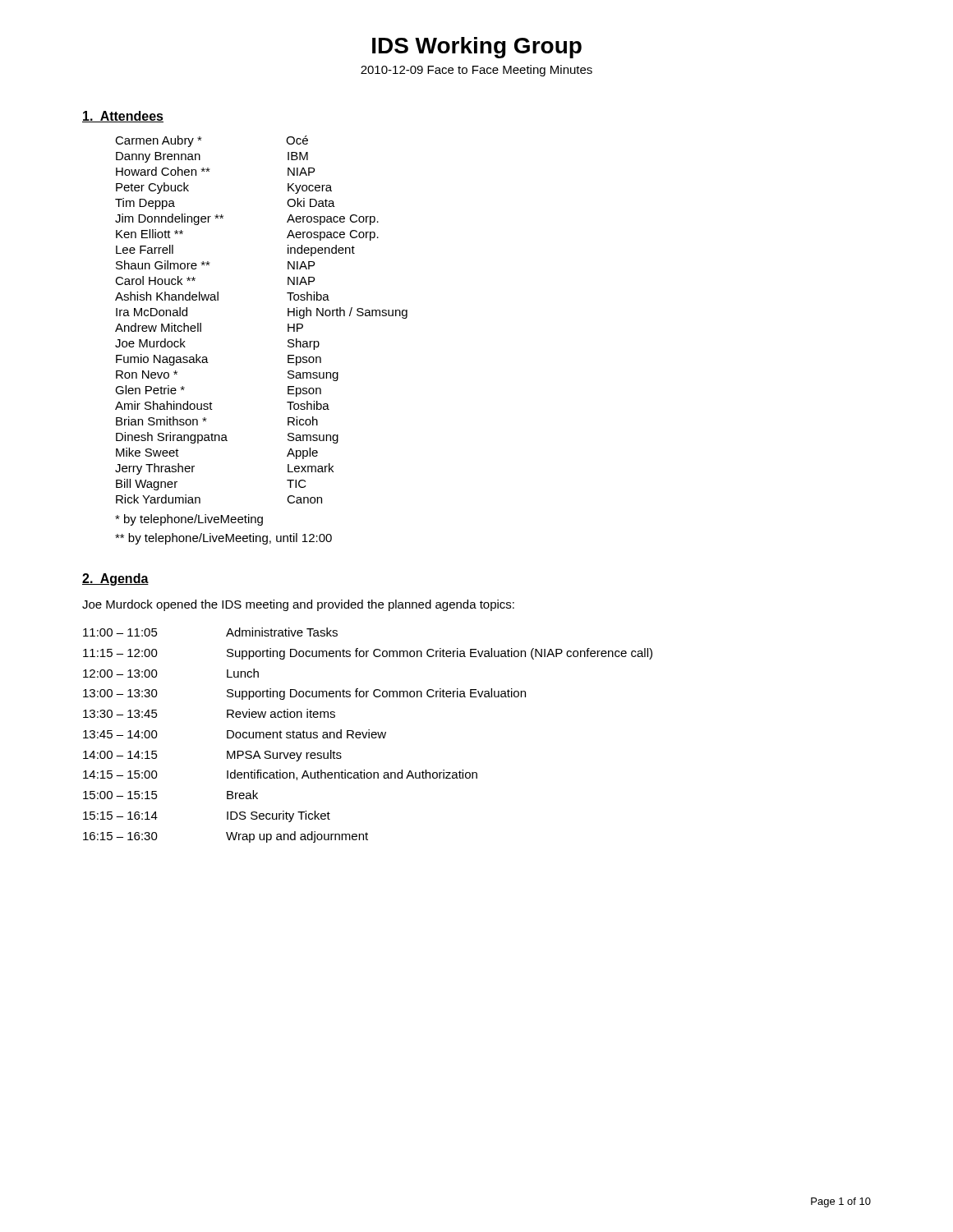Point to the block beginning "13:00 – 13:30Supporting Documents"

tap(304, 694)
